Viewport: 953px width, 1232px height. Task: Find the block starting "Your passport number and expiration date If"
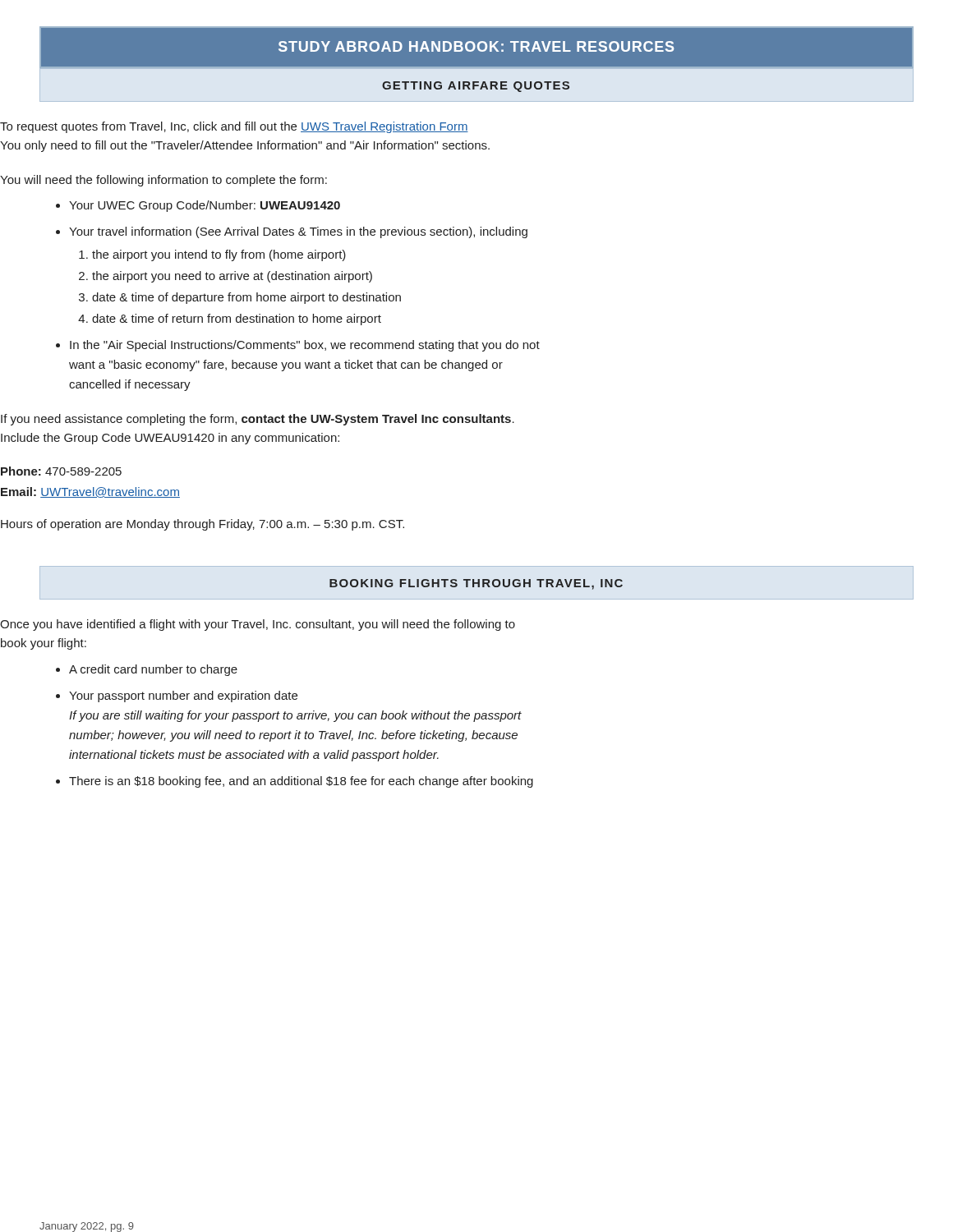(295, 724)
